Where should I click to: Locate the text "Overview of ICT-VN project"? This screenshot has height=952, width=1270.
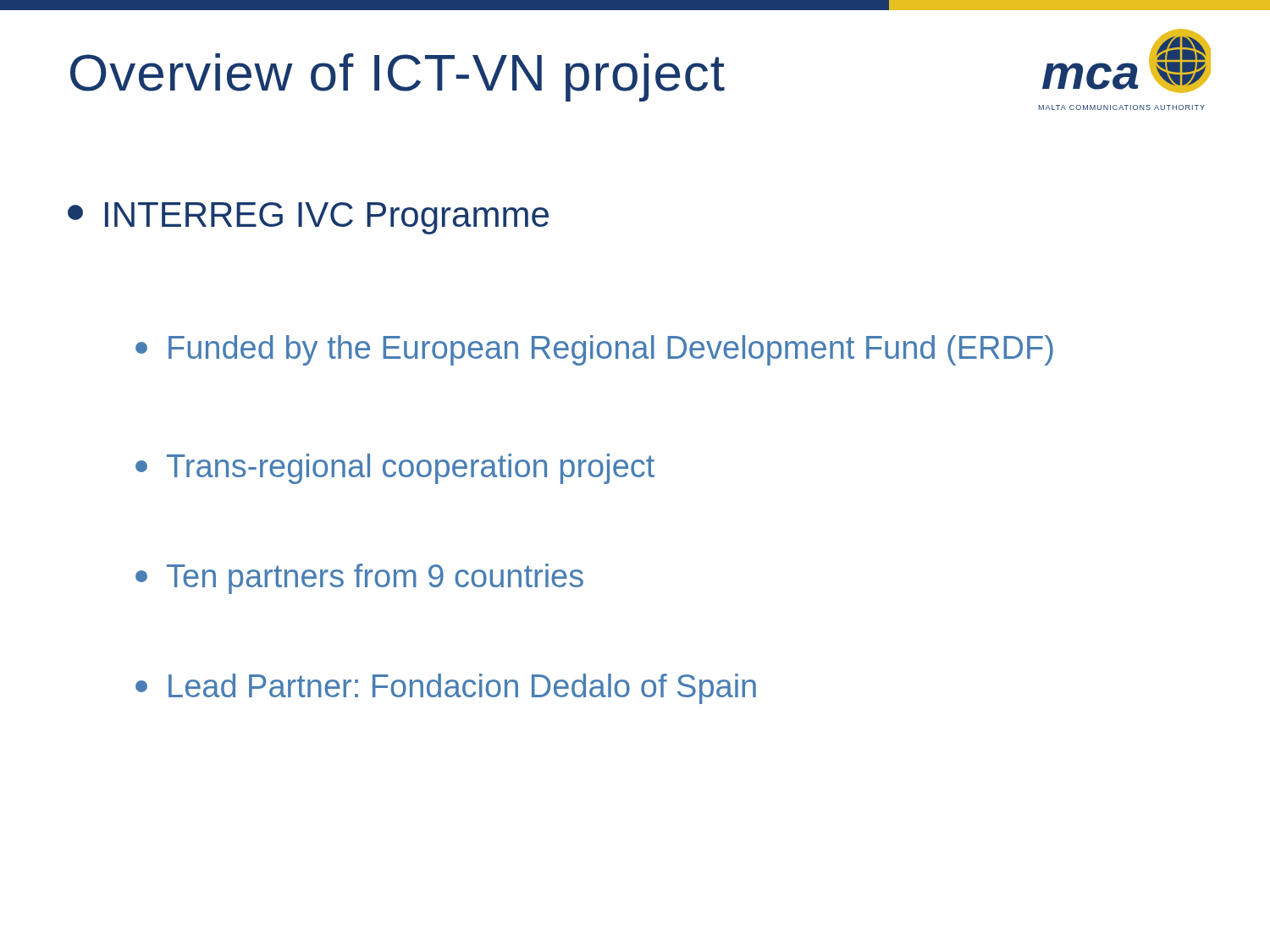(397, 72)
